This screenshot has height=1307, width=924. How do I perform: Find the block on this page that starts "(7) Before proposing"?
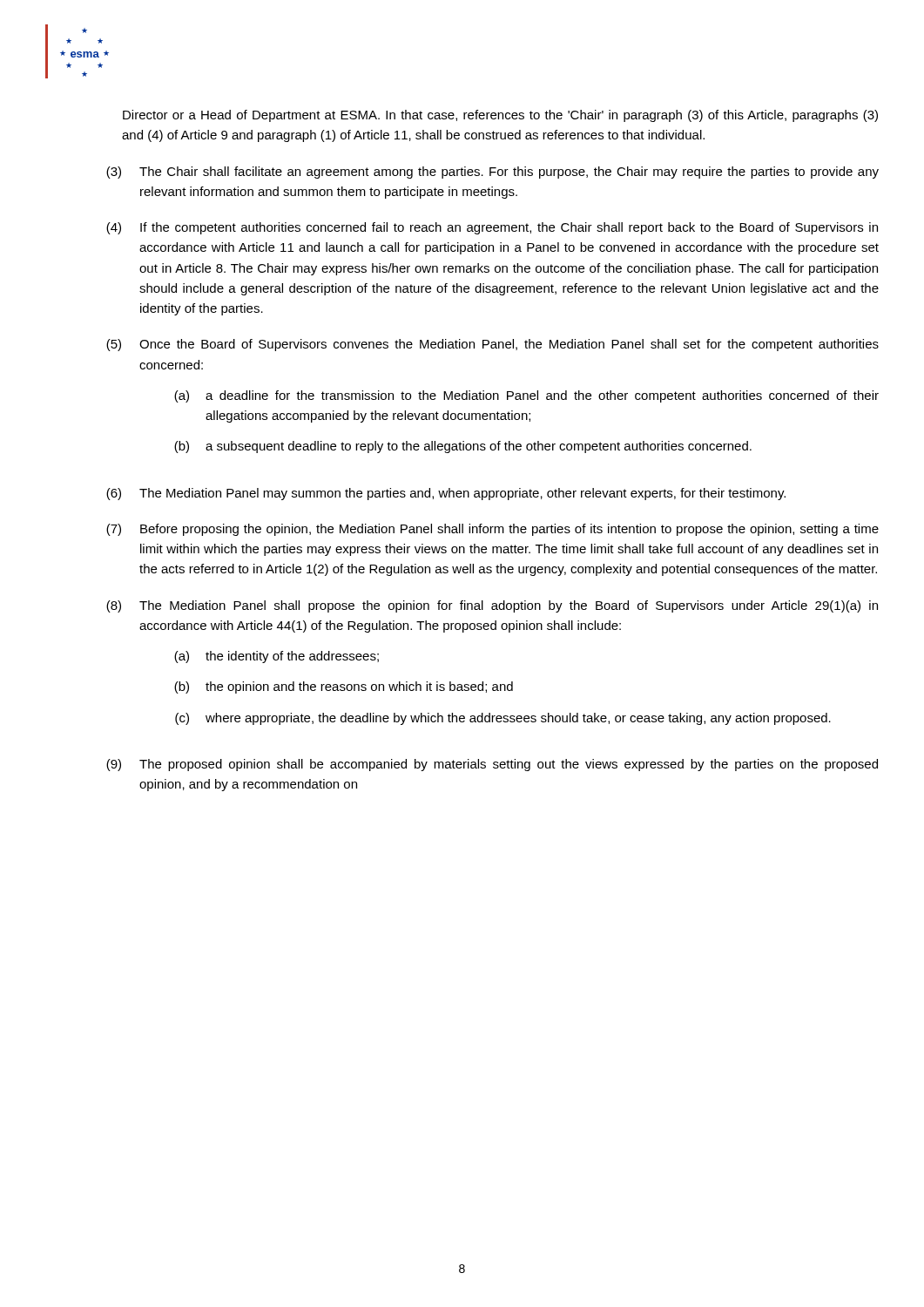(x=462, y=549)
